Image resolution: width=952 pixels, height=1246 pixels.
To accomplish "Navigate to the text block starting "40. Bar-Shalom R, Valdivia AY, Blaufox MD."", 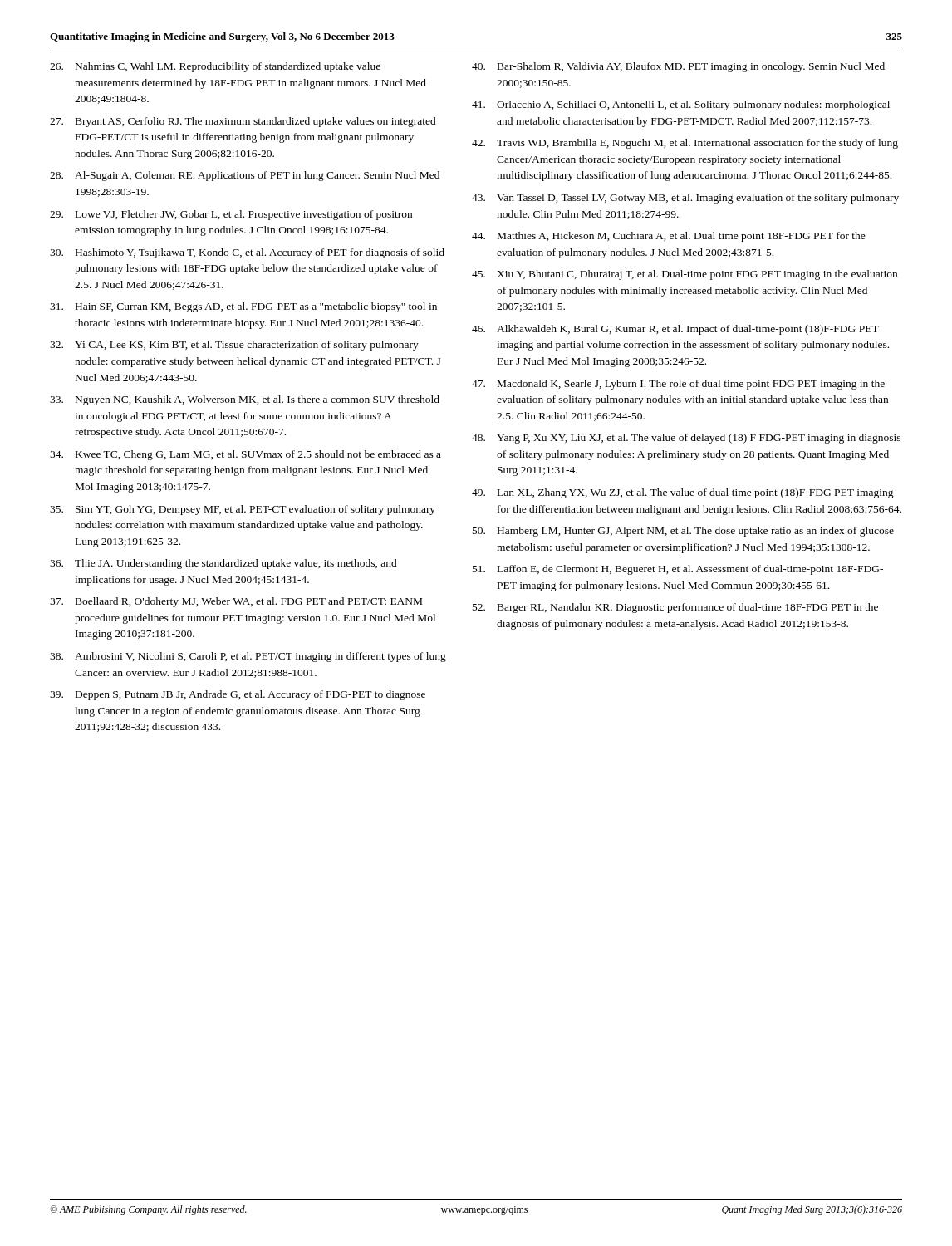I will [687, 74].
